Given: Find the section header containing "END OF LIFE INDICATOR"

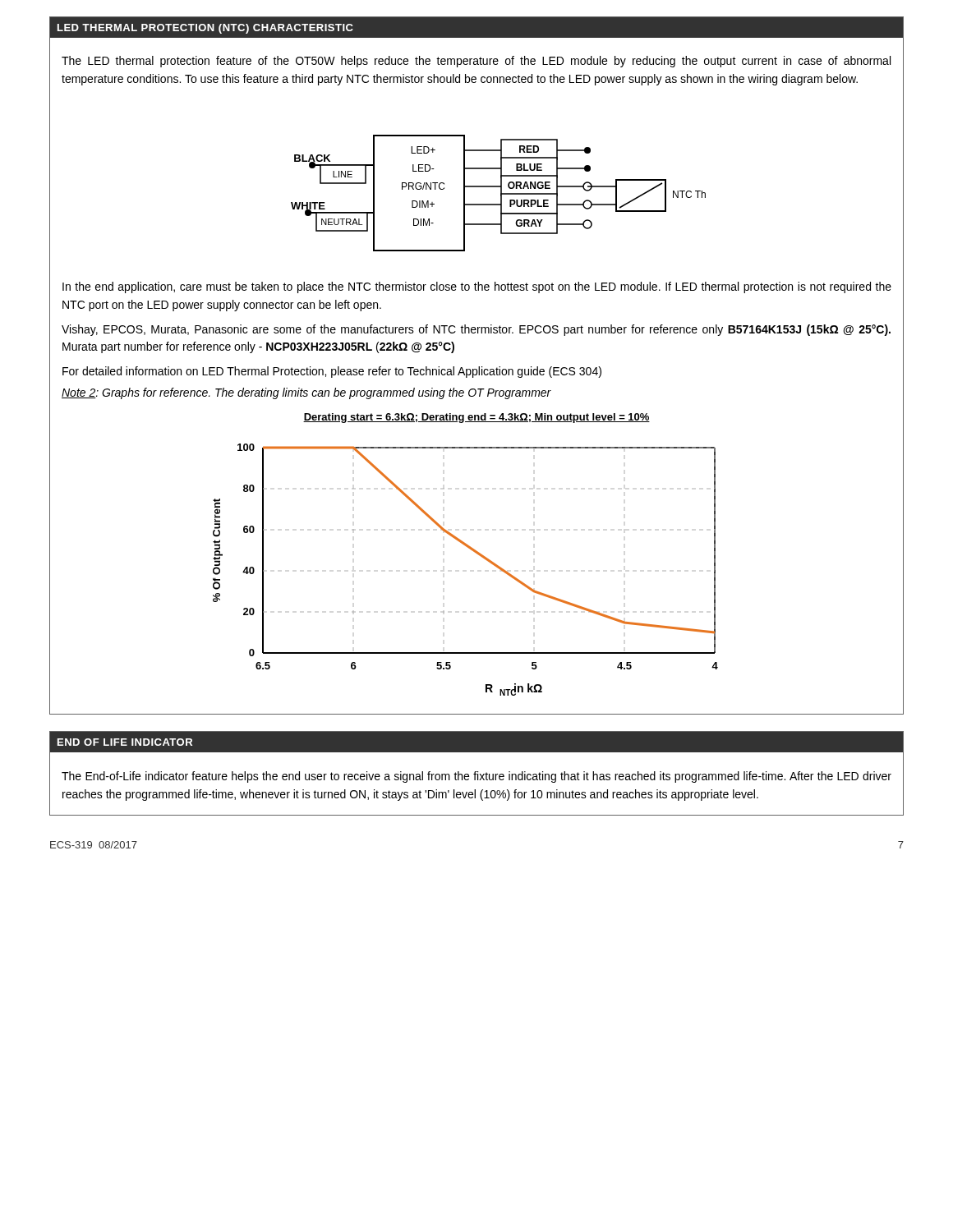Looking at the screenshot, I should (x=125, y=742).
